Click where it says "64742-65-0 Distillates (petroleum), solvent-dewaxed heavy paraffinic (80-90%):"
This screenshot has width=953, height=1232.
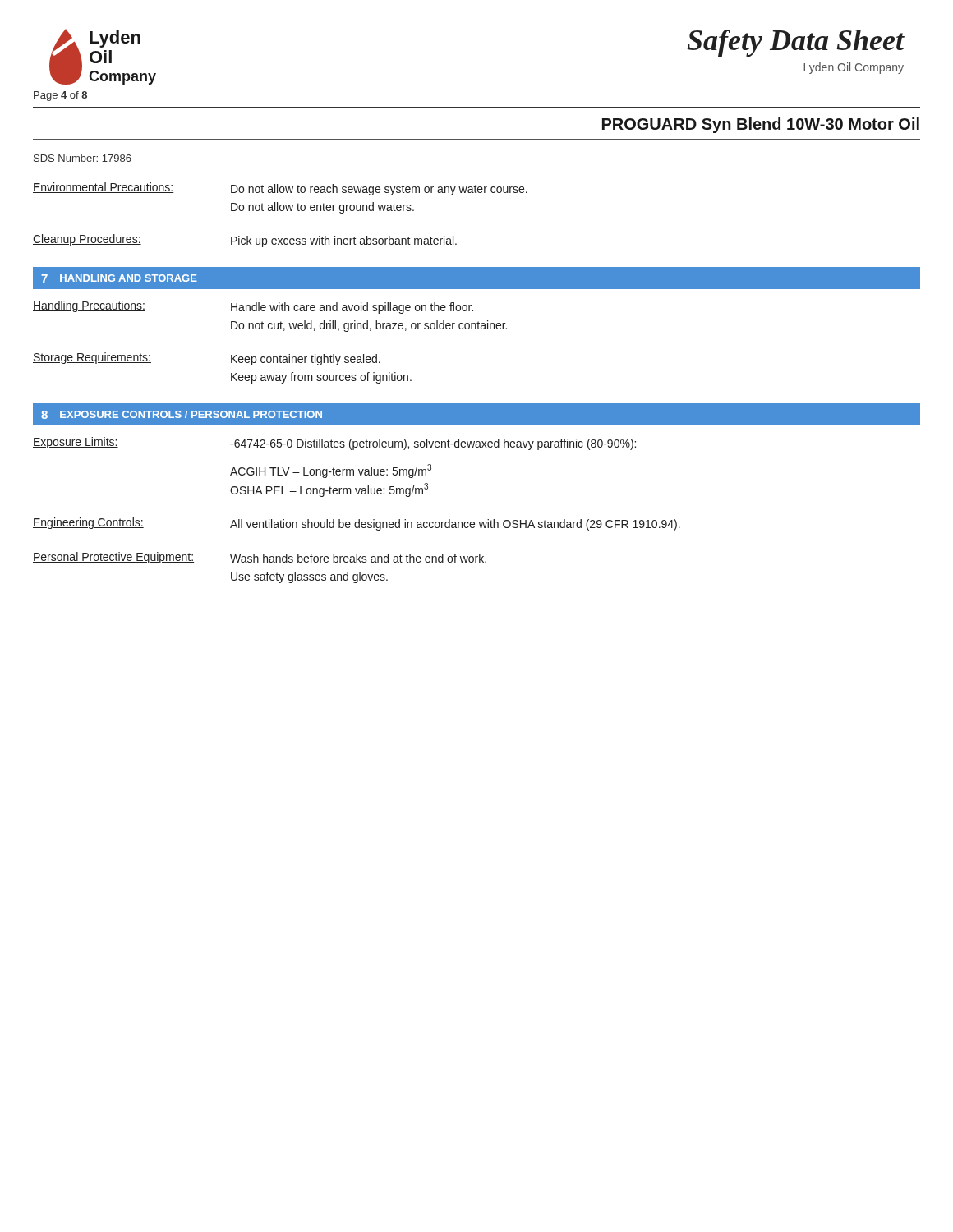pyautogui.click(x=434, y=443)
